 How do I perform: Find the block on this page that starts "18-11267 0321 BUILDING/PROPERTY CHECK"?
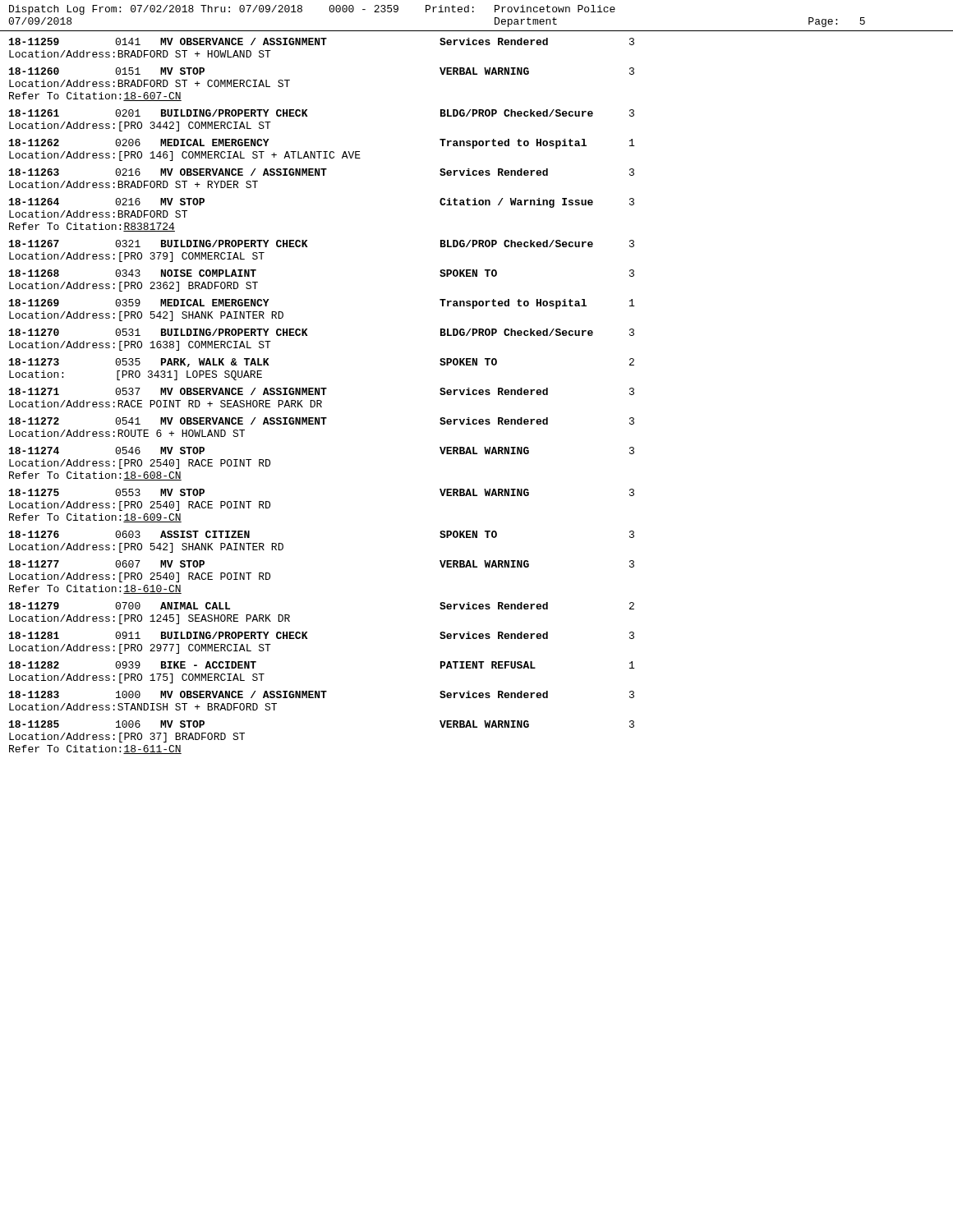476,250
